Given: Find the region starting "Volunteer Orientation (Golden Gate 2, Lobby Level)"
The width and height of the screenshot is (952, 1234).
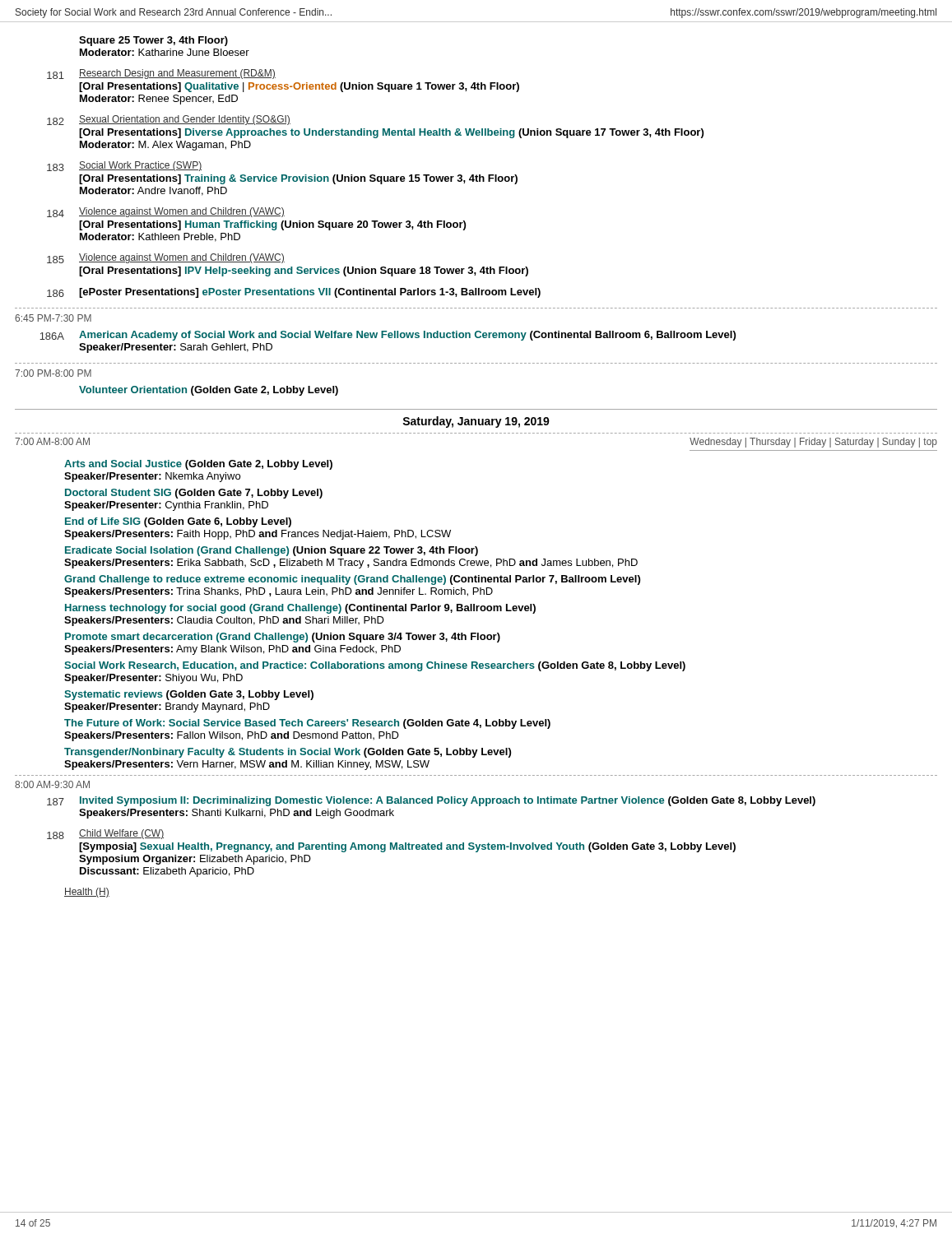Looking at the screenshot, I should click(x=209, y=391).
